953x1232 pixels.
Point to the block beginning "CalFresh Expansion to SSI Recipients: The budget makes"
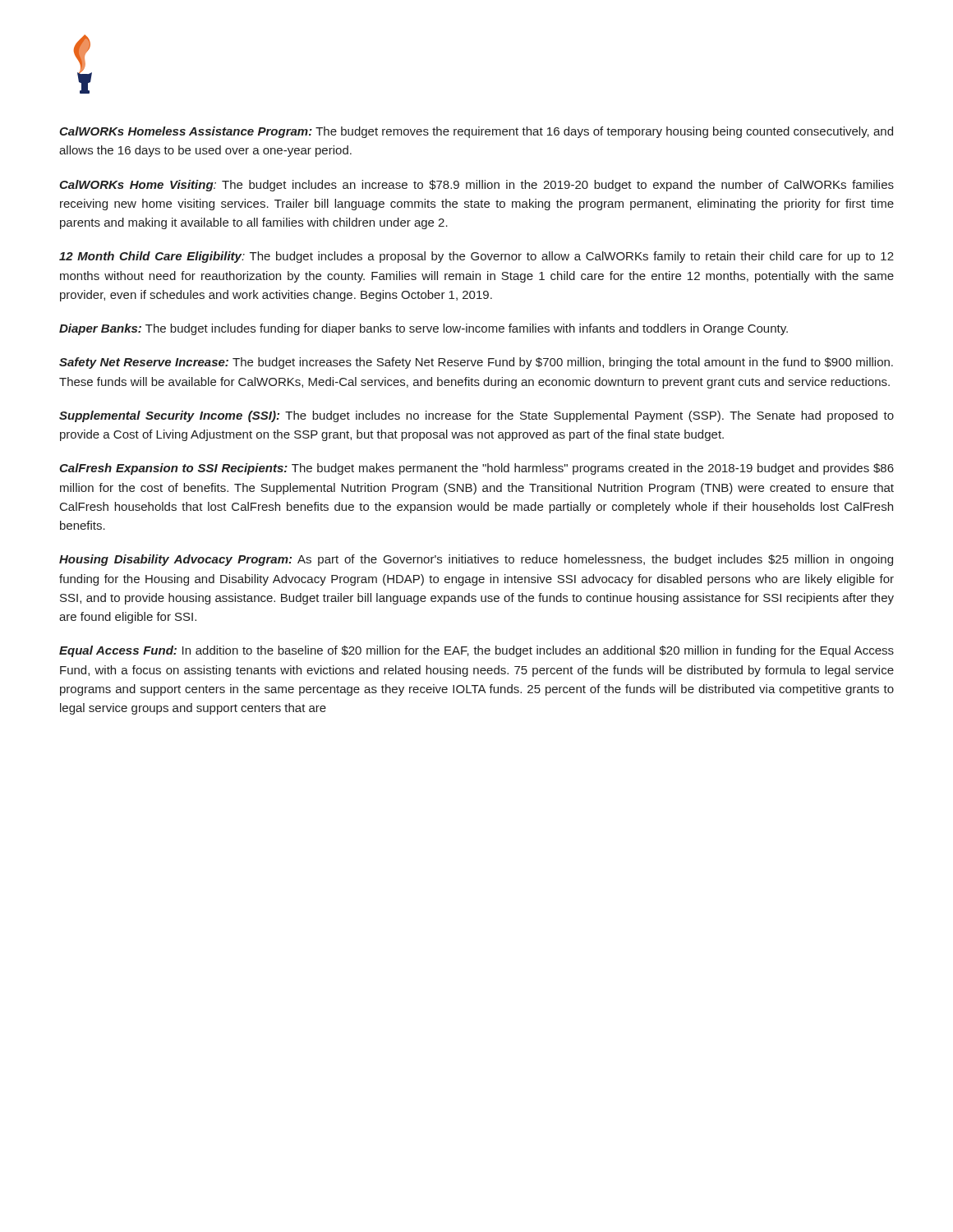[476, 497]
